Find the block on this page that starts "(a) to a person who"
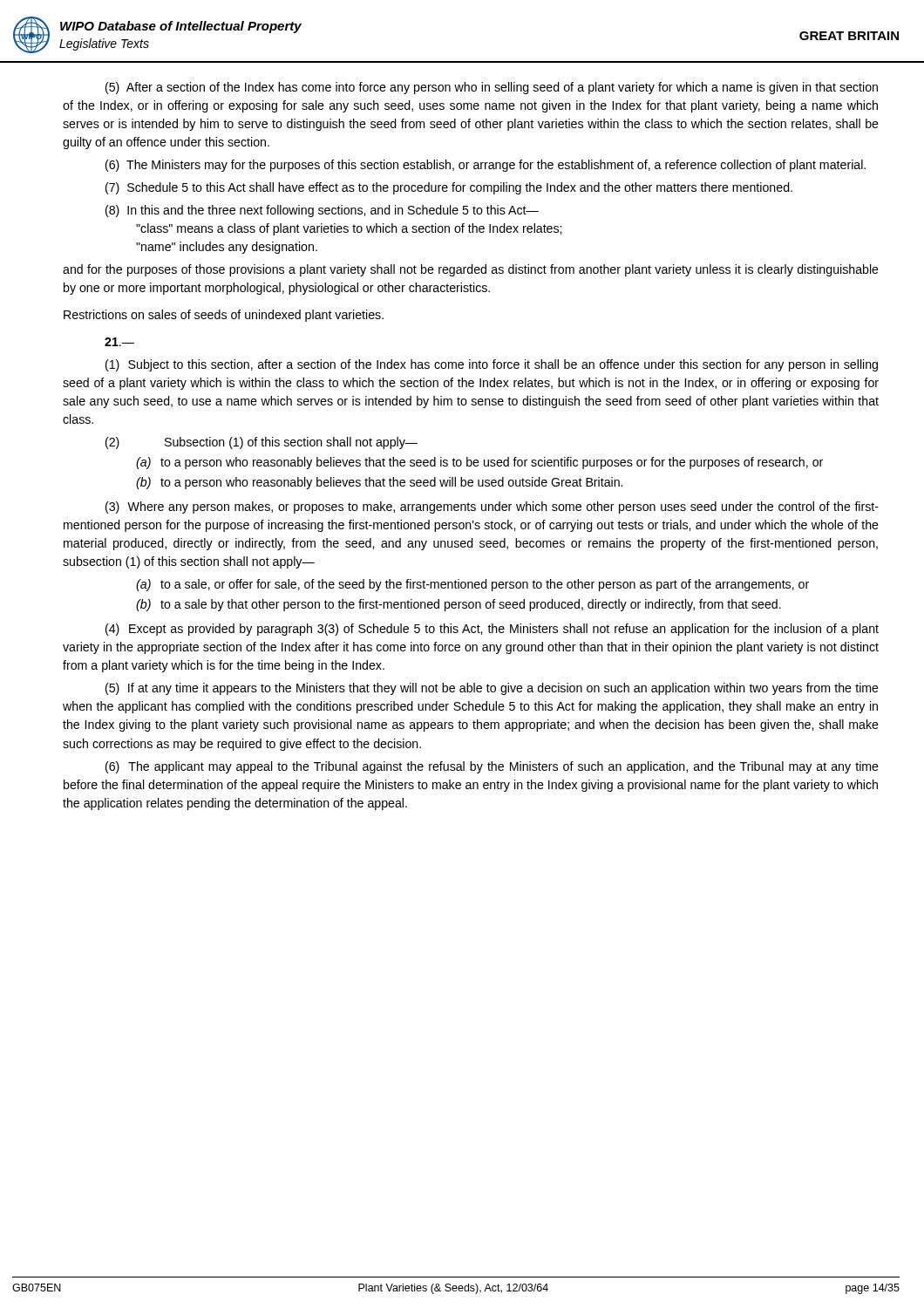Viewport: 924px width, 1308px height. pyautogui.click(x=480, y=463)
